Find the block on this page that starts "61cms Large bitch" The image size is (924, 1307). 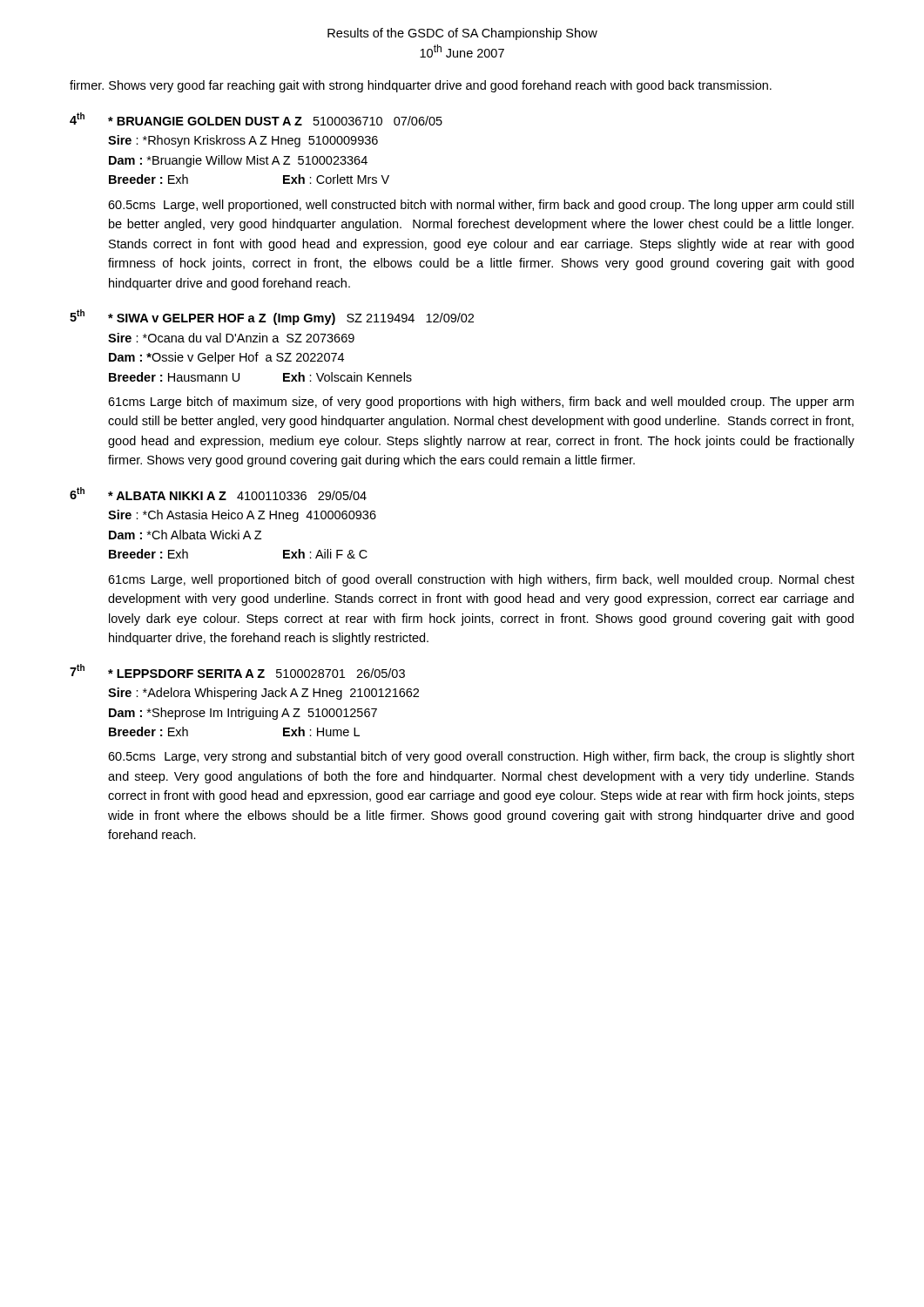pos(481,431)
